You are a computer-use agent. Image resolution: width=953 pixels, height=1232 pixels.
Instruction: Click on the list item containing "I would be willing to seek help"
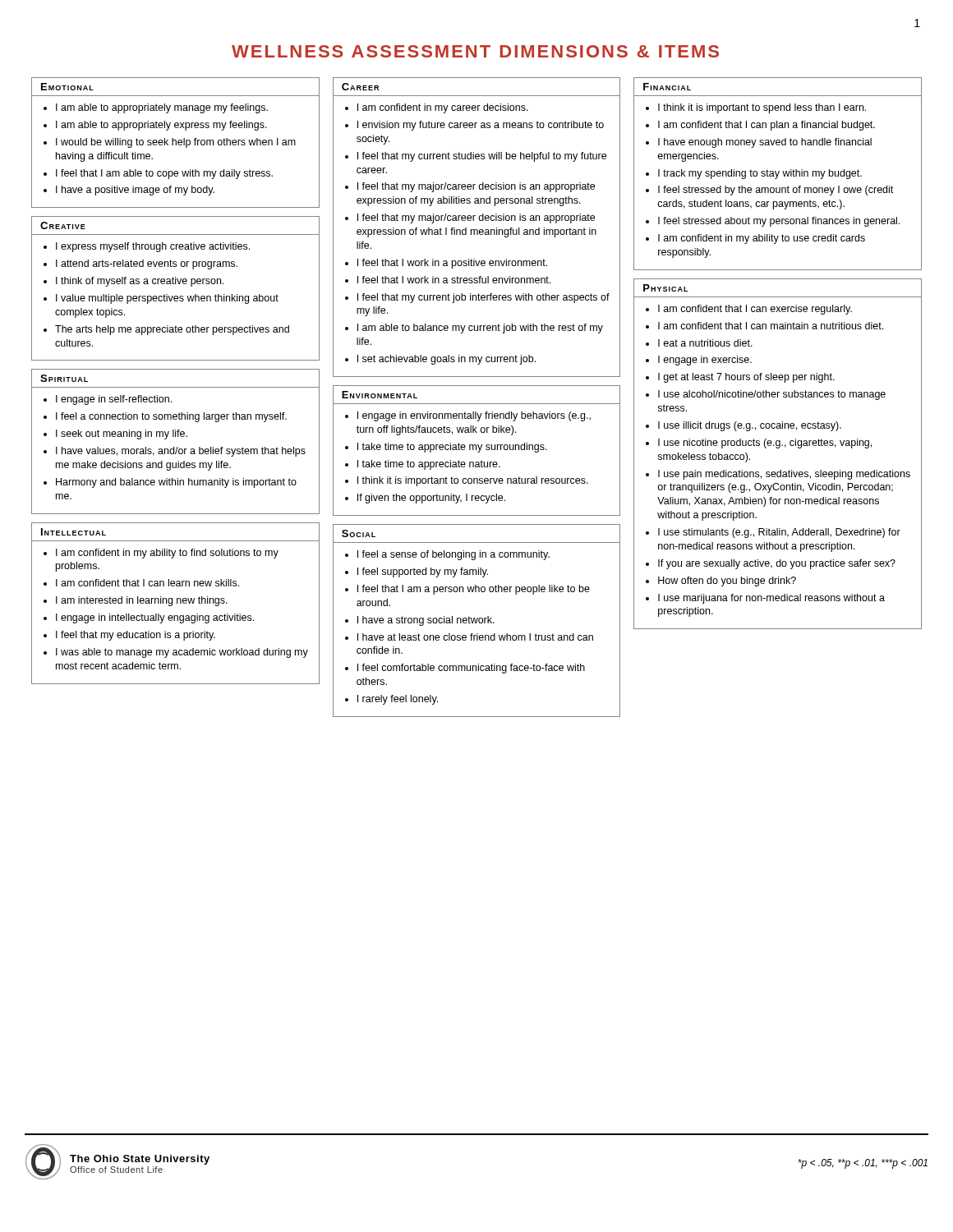[x=175, y=149]
